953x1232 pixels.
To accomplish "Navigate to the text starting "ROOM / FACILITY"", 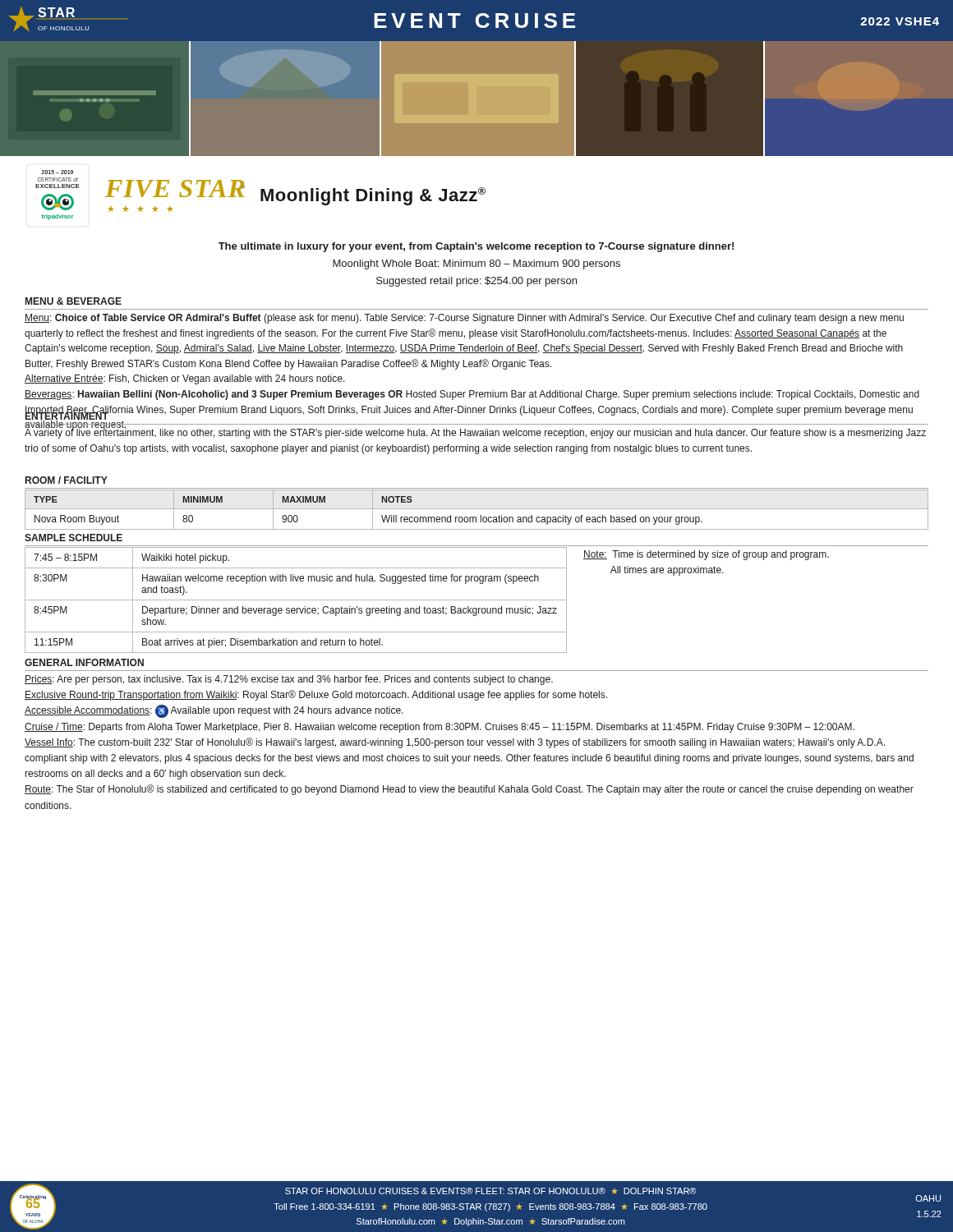I will (476, 482).
